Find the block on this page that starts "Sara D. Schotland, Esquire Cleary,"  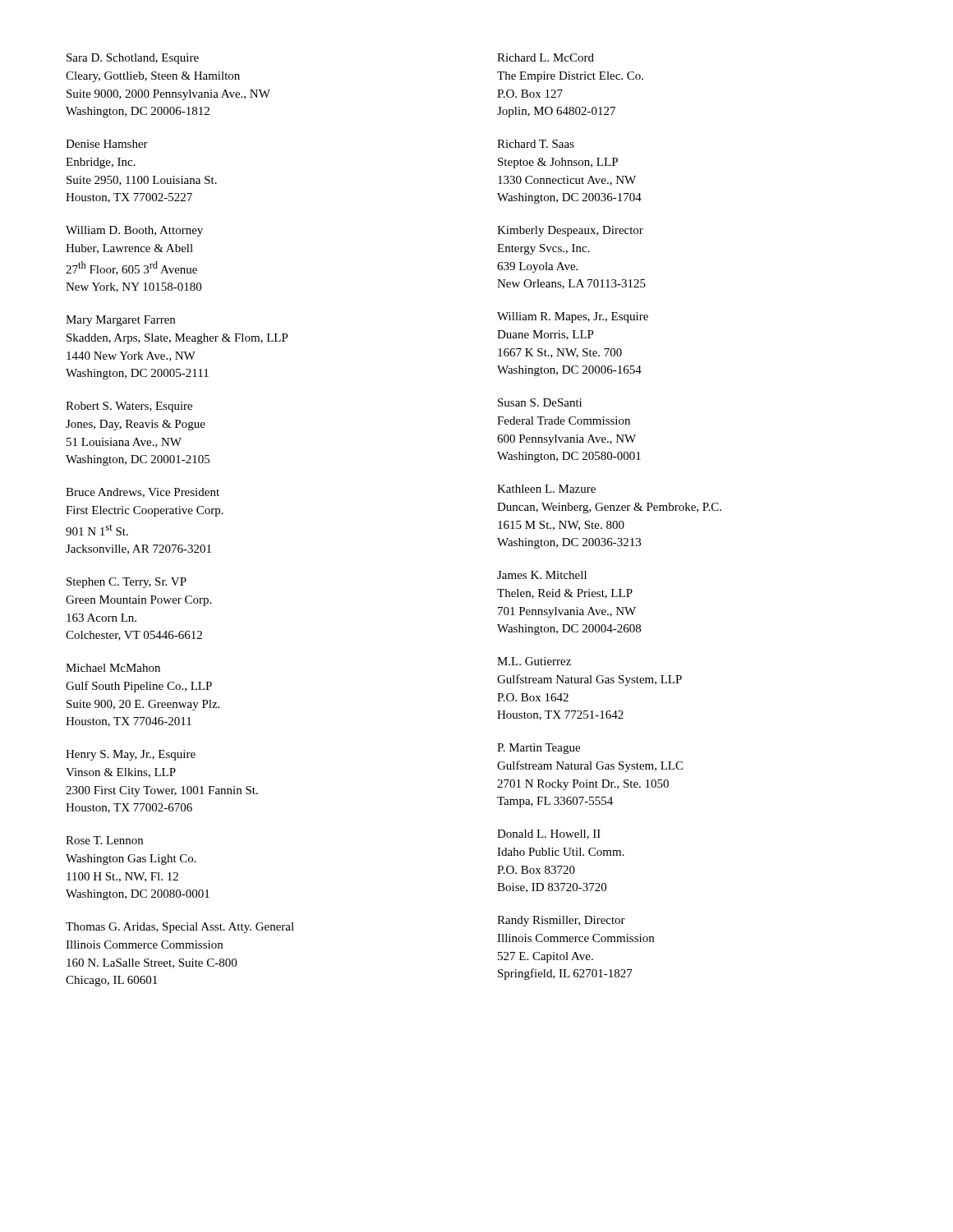(168, 84)
